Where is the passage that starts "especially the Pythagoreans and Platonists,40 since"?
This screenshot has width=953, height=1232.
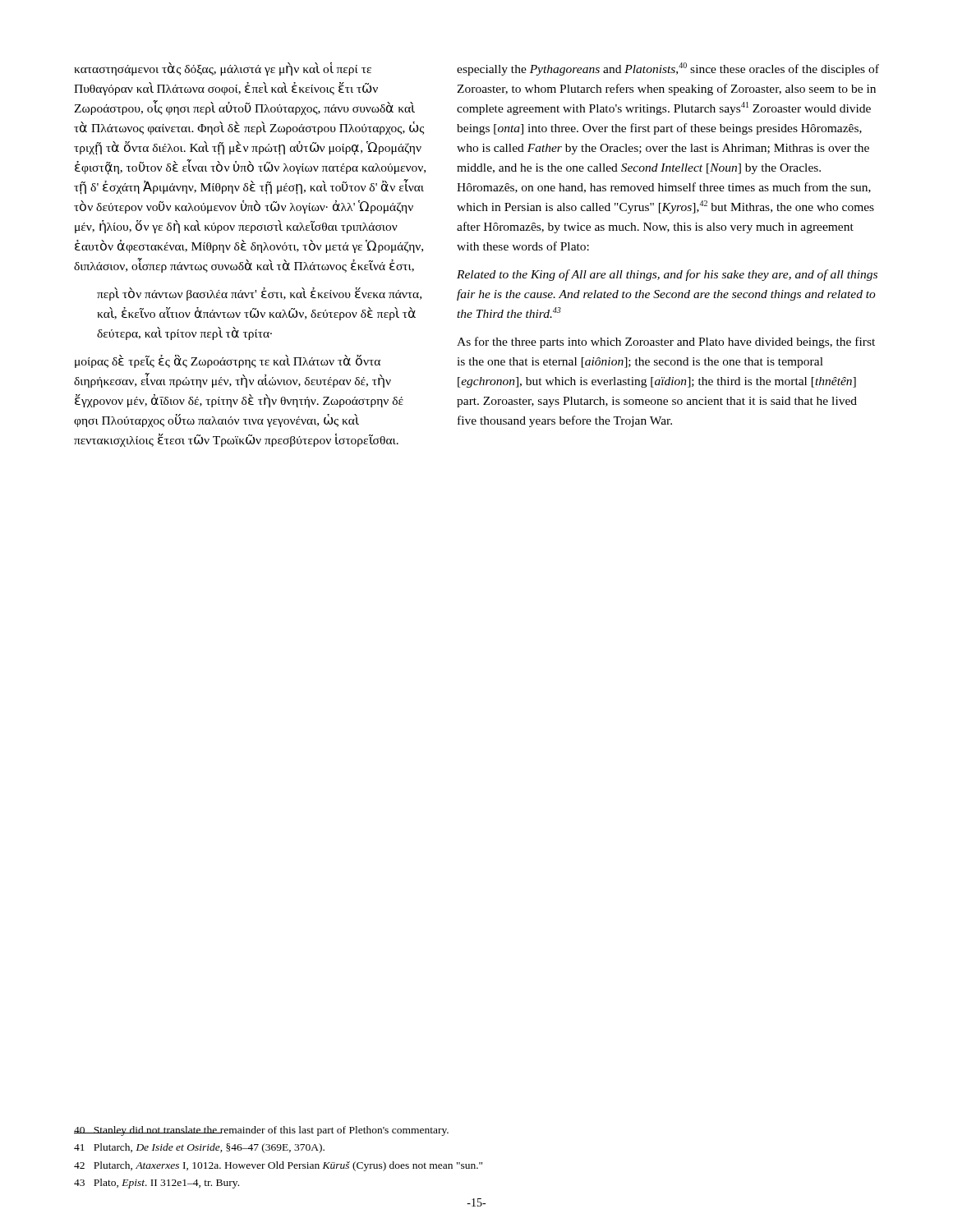(x=668, y=158)
